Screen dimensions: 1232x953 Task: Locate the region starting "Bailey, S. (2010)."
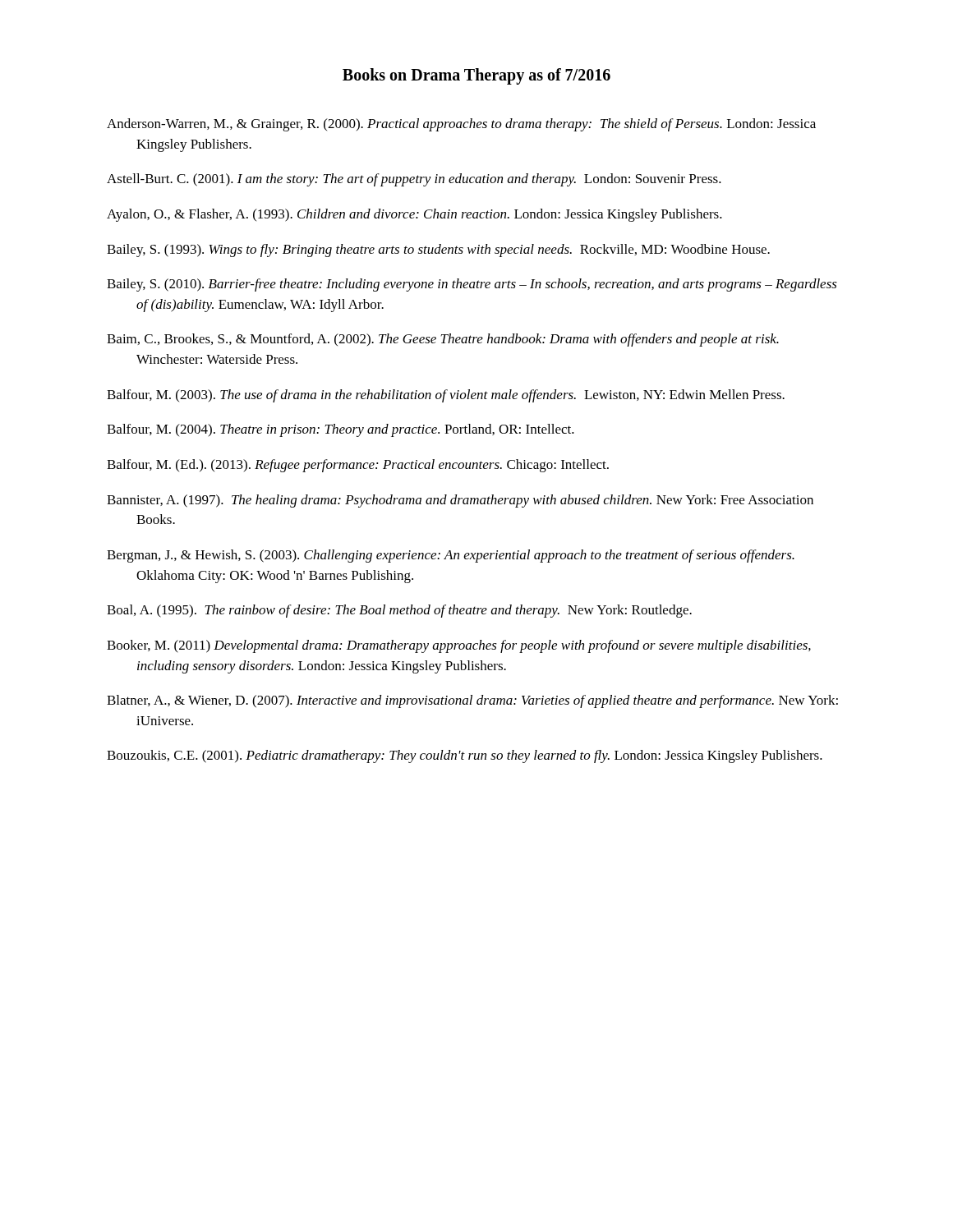click(472, 294)
